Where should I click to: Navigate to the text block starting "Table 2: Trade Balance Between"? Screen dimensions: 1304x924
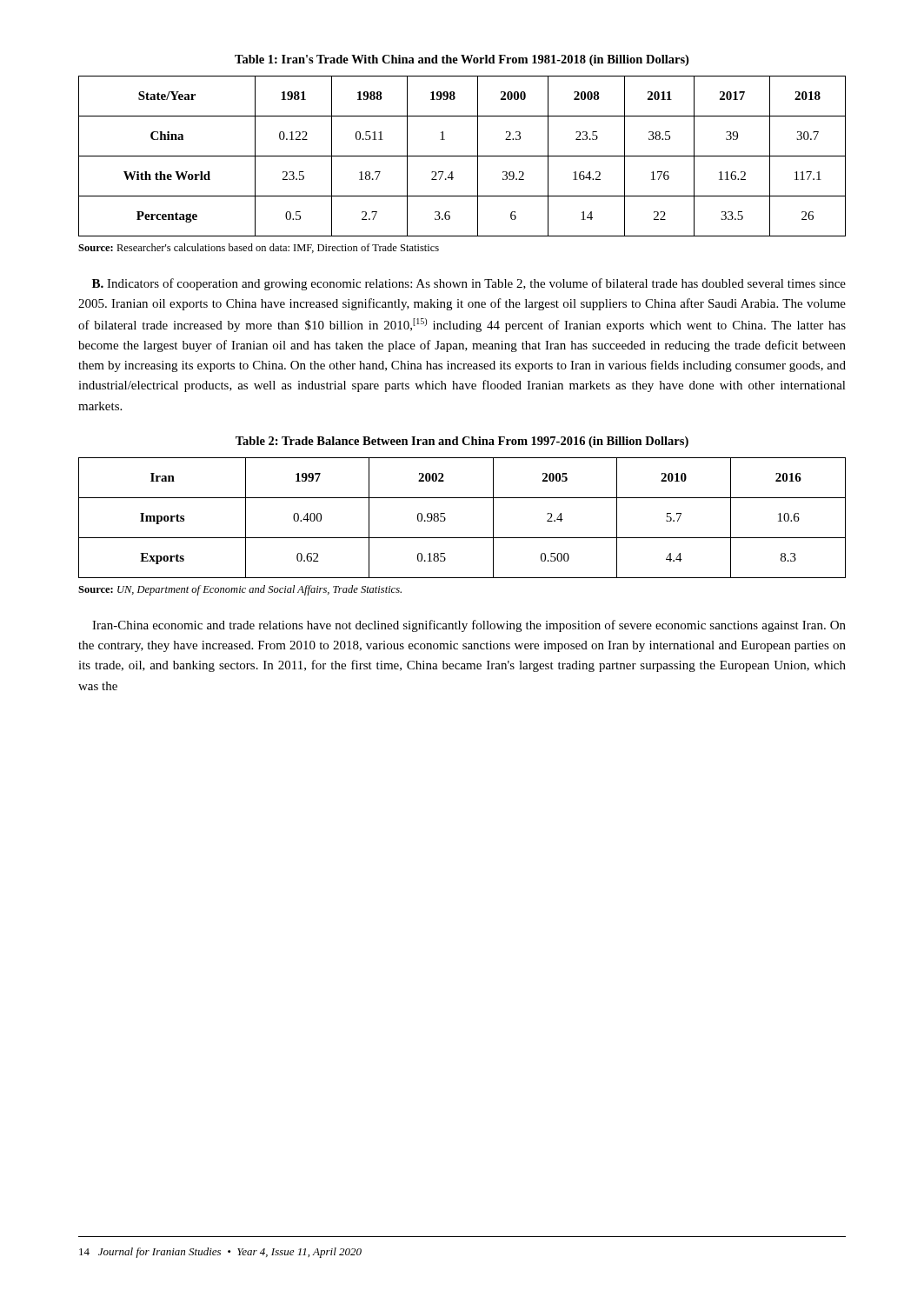pyautogui.click(x=462, y=441)
